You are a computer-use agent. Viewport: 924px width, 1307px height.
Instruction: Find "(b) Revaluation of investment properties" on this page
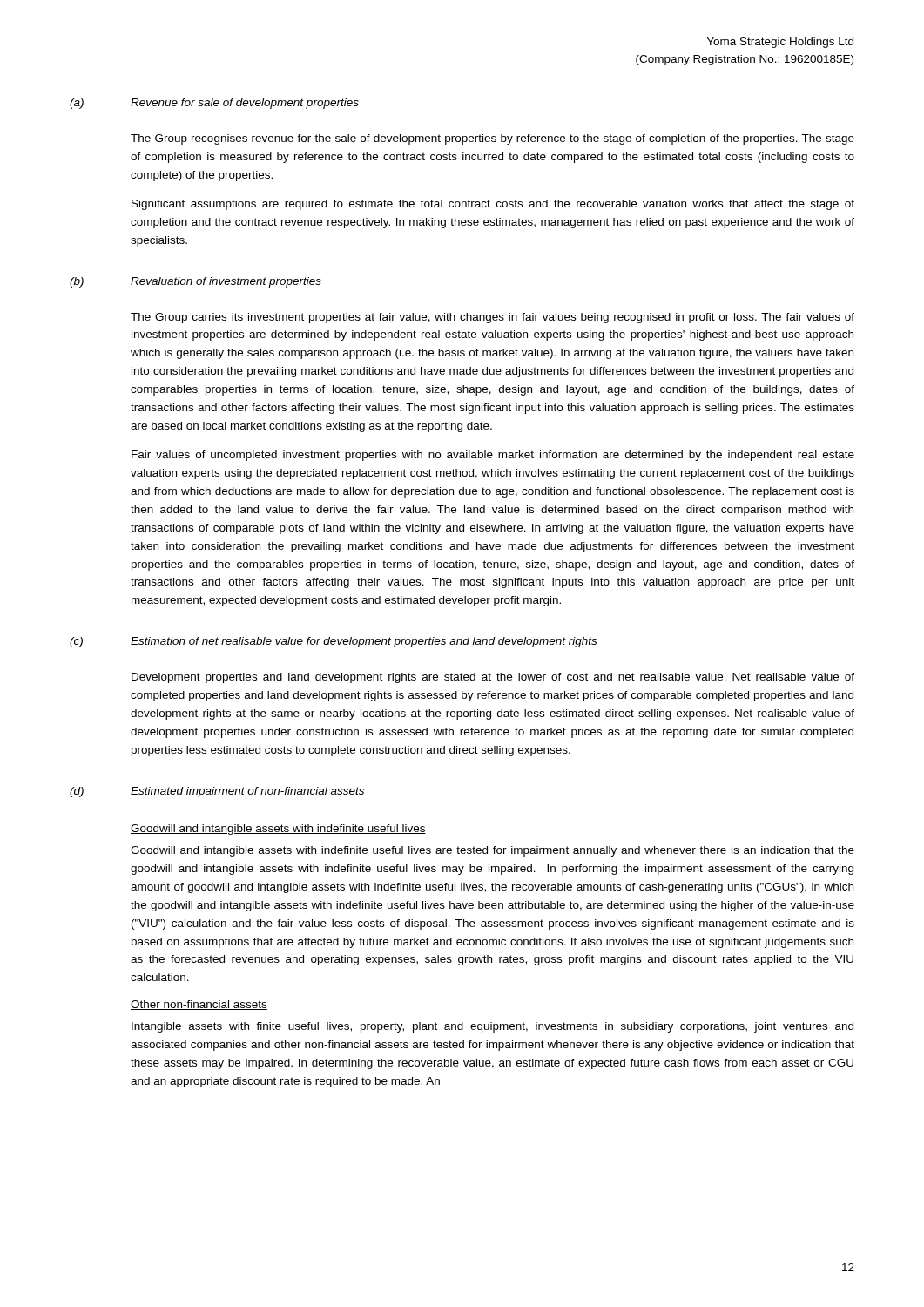click(x=196, y=282)
